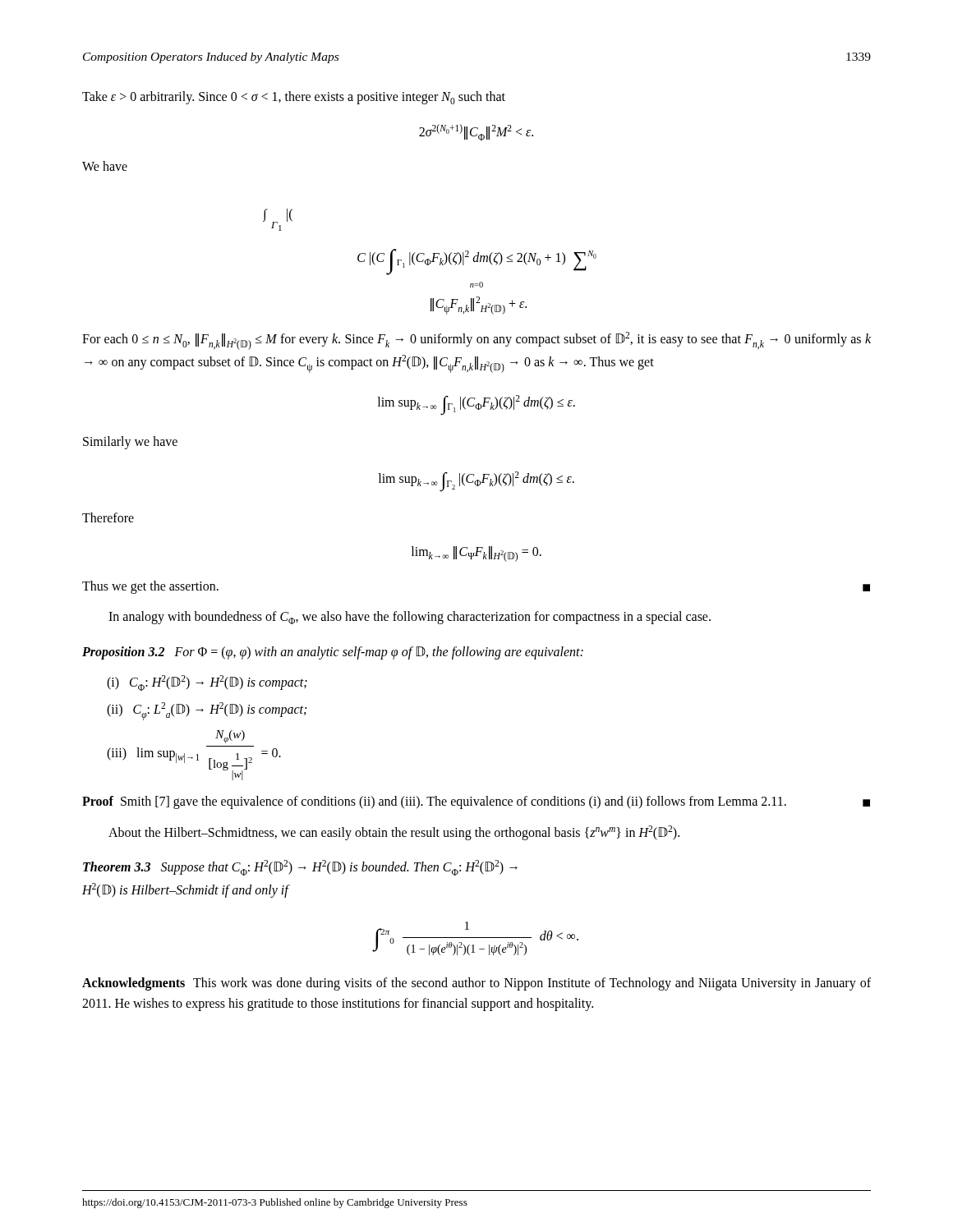Where is the passage that starts "(ii) Cφ: L2a(𝔻) →"?

pos(207,711)
